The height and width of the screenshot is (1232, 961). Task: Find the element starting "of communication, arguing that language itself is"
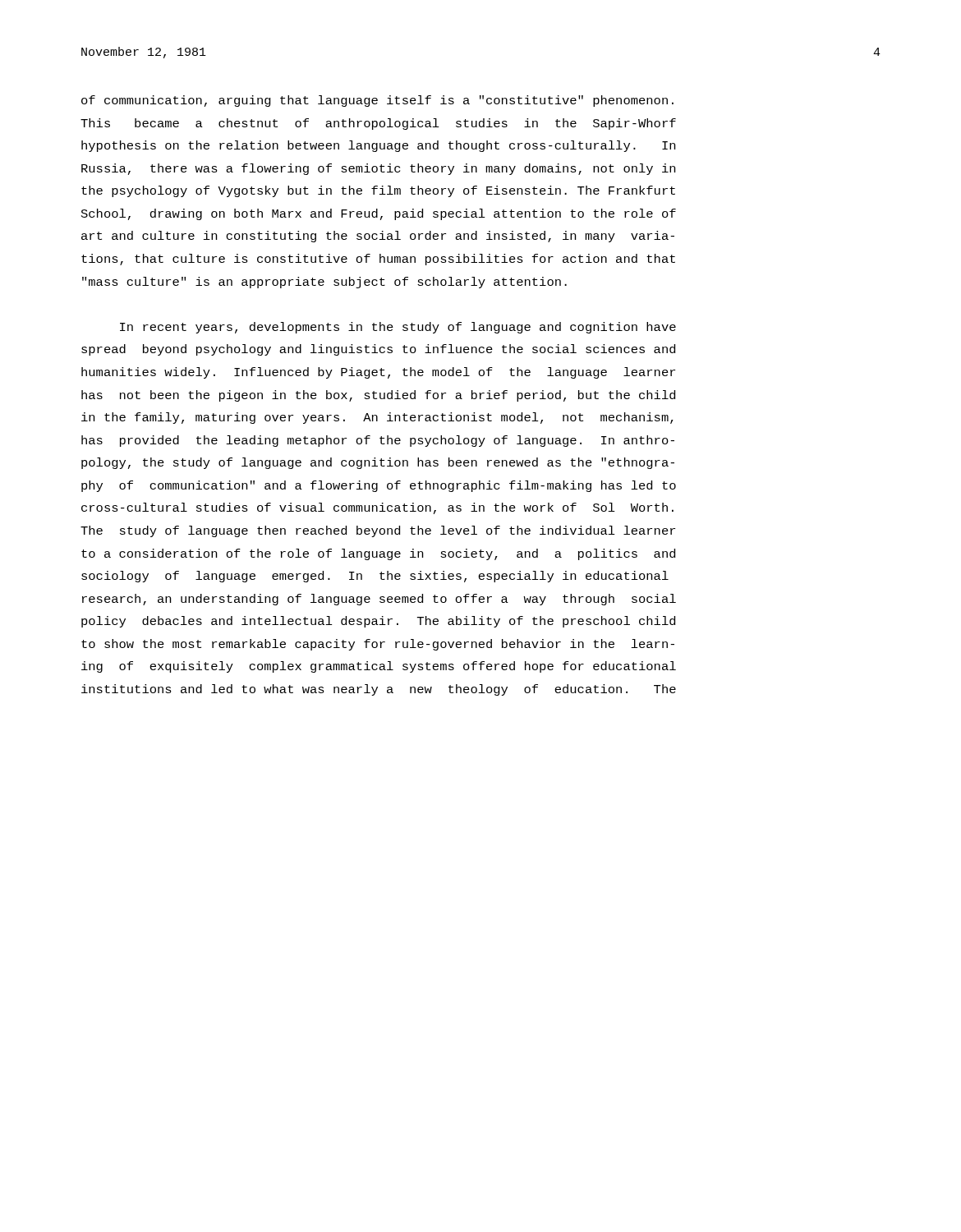[x=378, y=192]
